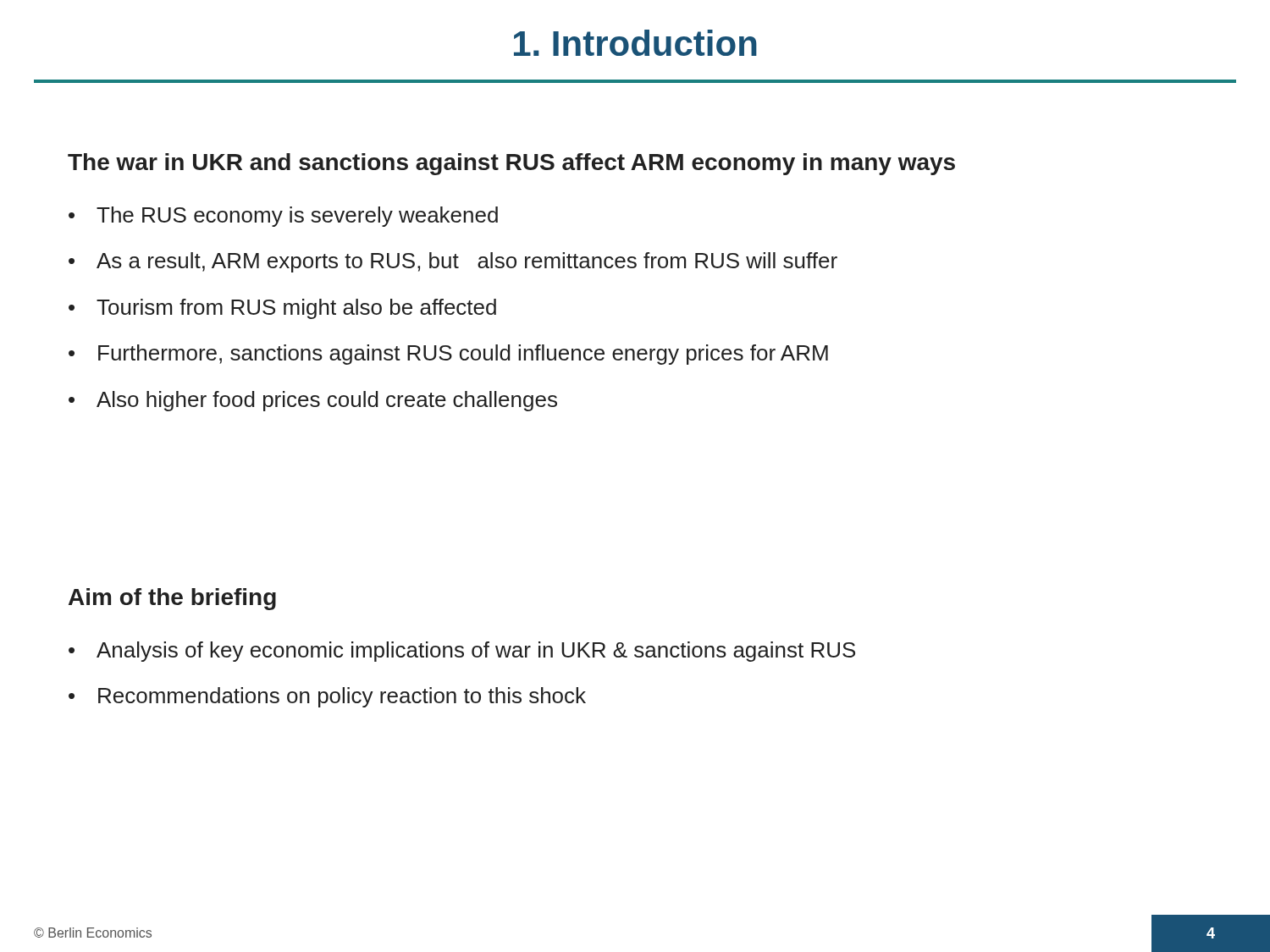The height and width of the screenshot is (952, 1270).
Task: Find the text block starting "• As a result, ARM exports"
Action: 453,261
